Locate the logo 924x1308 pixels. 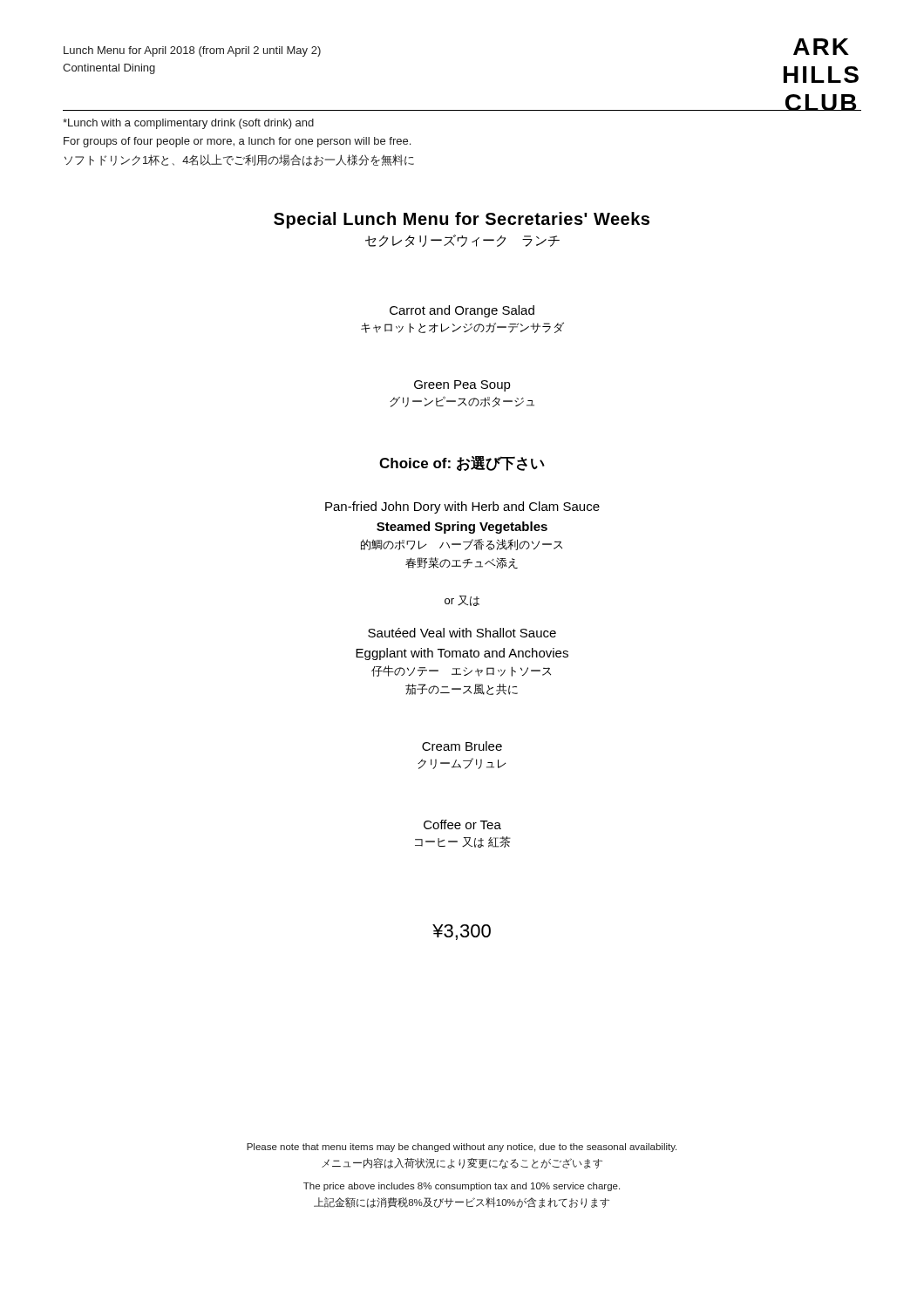pos(822,75)
